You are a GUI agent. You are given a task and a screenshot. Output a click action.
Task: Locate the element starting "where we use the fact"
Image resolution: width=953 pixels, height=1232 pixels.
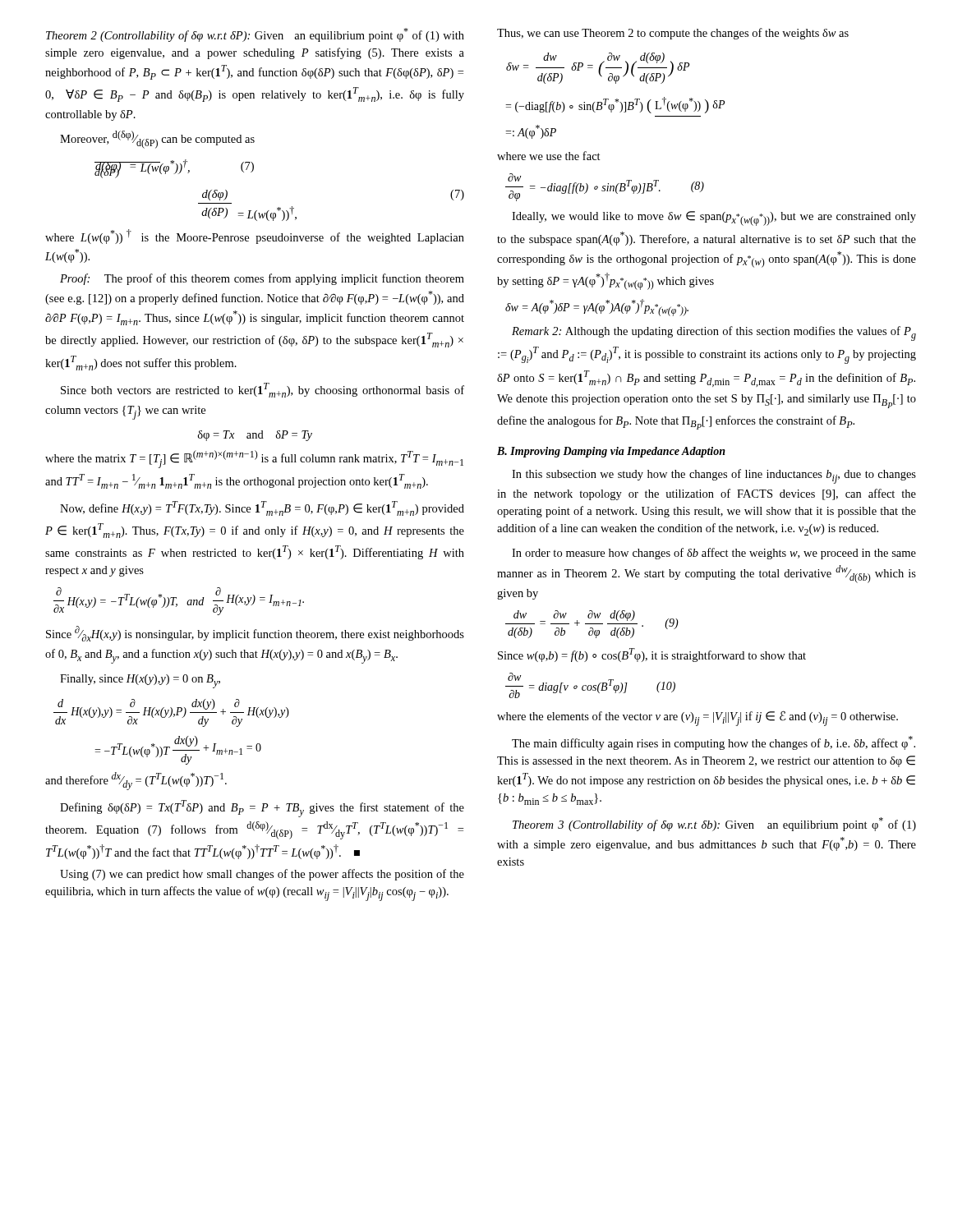(549, 156)
